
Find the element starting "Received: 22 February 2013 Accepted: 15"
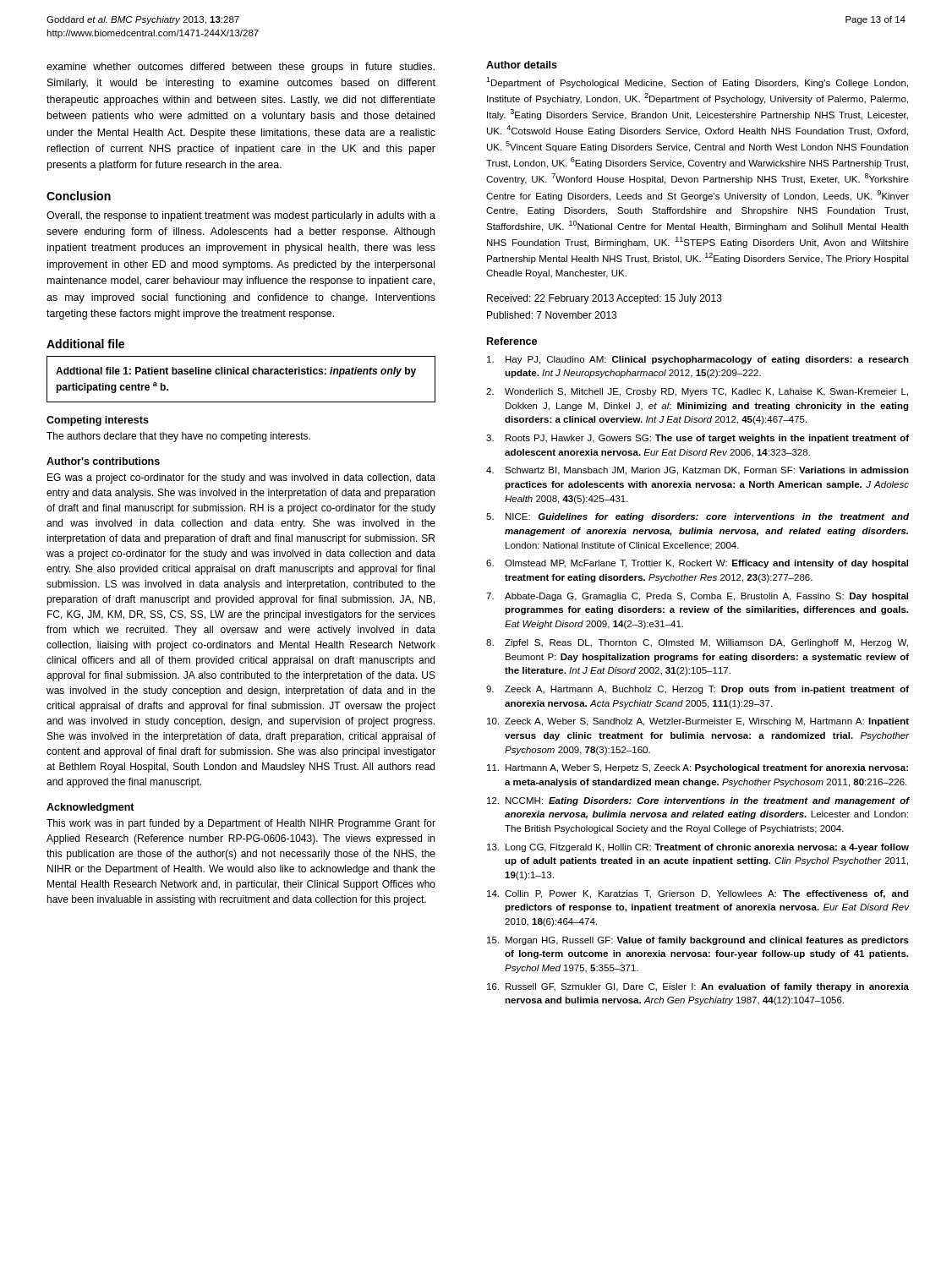click(604, 307)
